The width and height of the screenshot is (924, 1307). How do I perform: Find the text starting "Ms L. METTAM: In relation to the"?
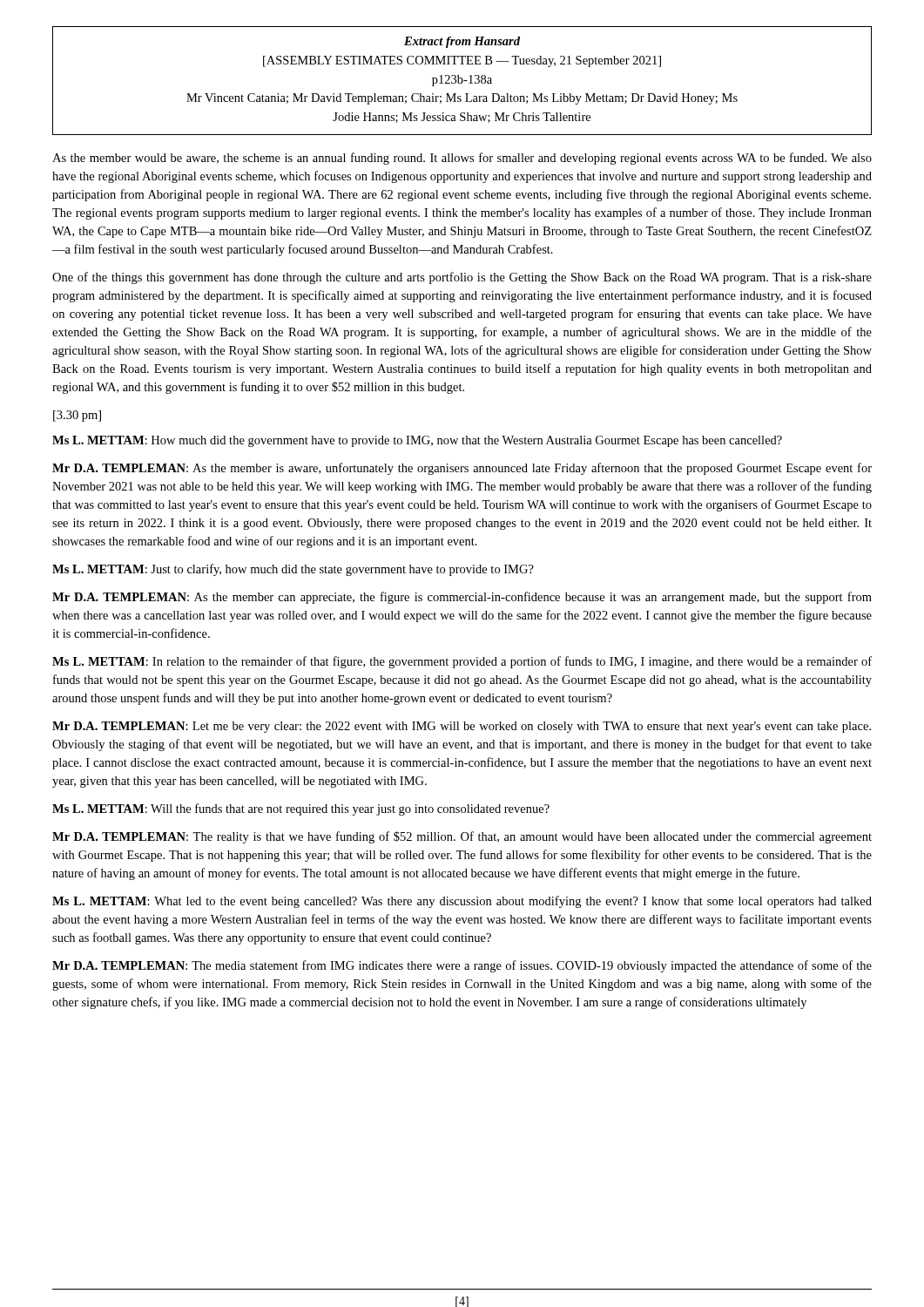(x=462, y=680)
